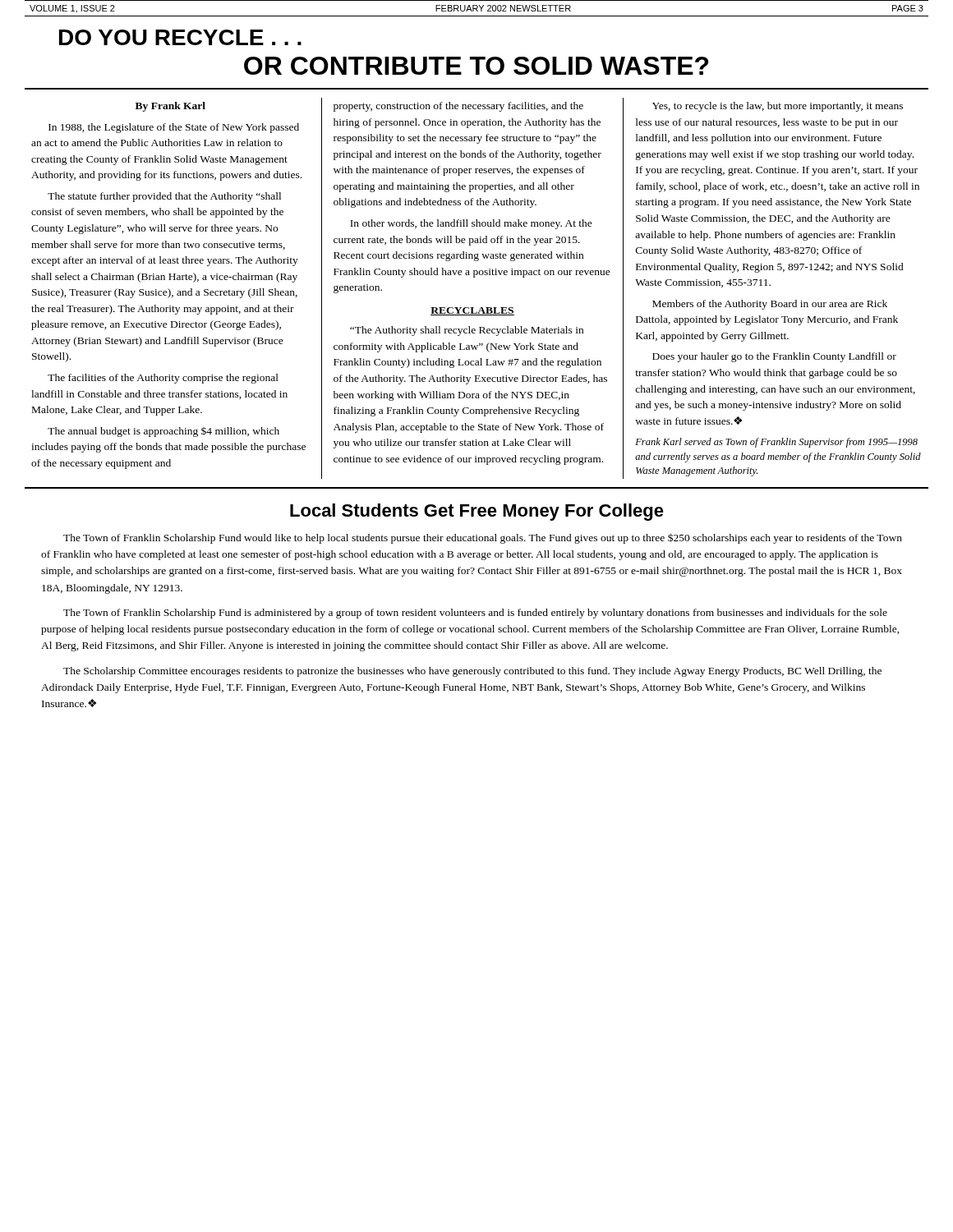The width and height of the screenshot is (953, 1232).
Task: Navigate to the element starting "The Scholarship Committee"
Action: 476,687
